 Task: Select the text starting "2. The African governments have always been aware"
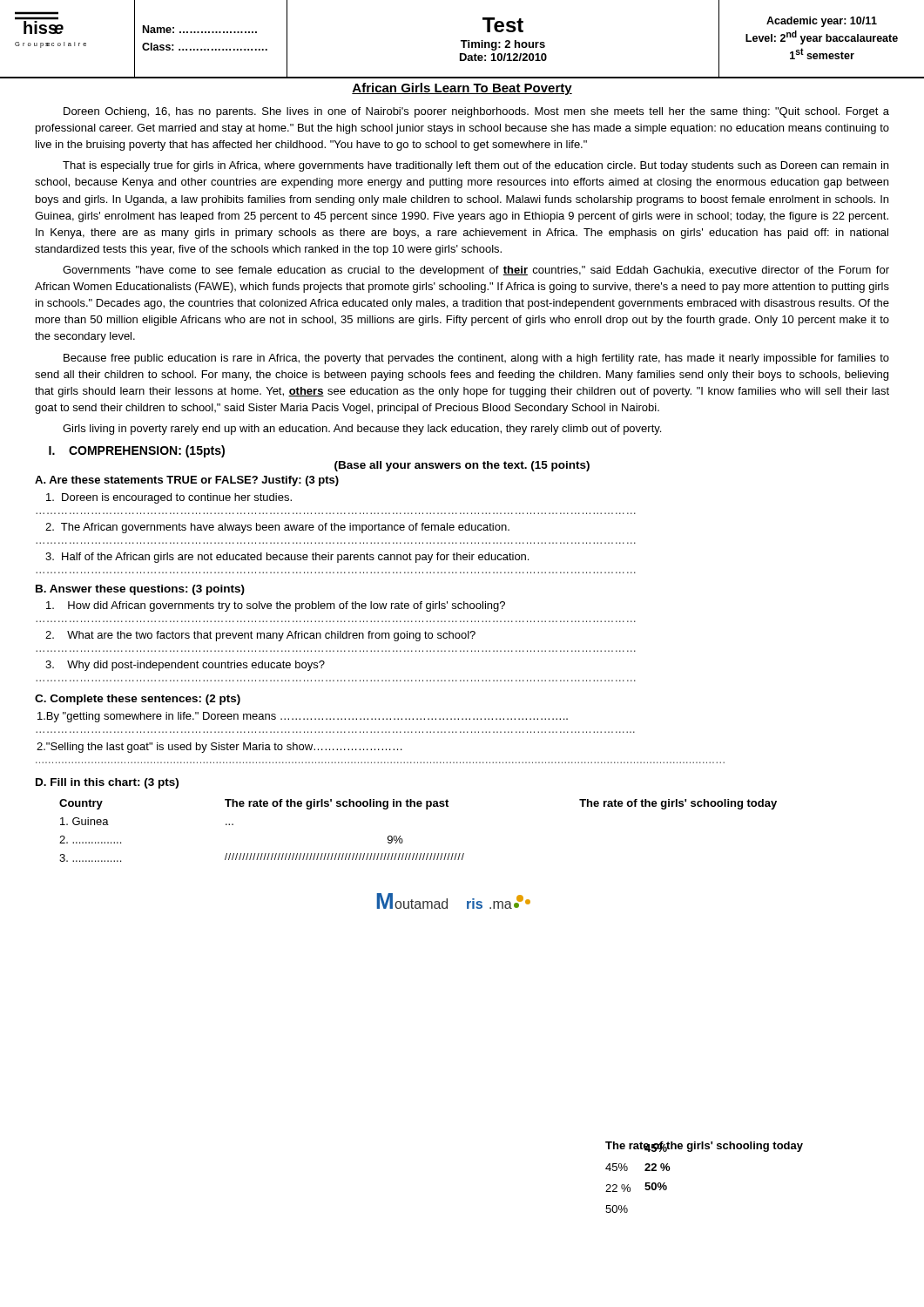pos(278,527)
